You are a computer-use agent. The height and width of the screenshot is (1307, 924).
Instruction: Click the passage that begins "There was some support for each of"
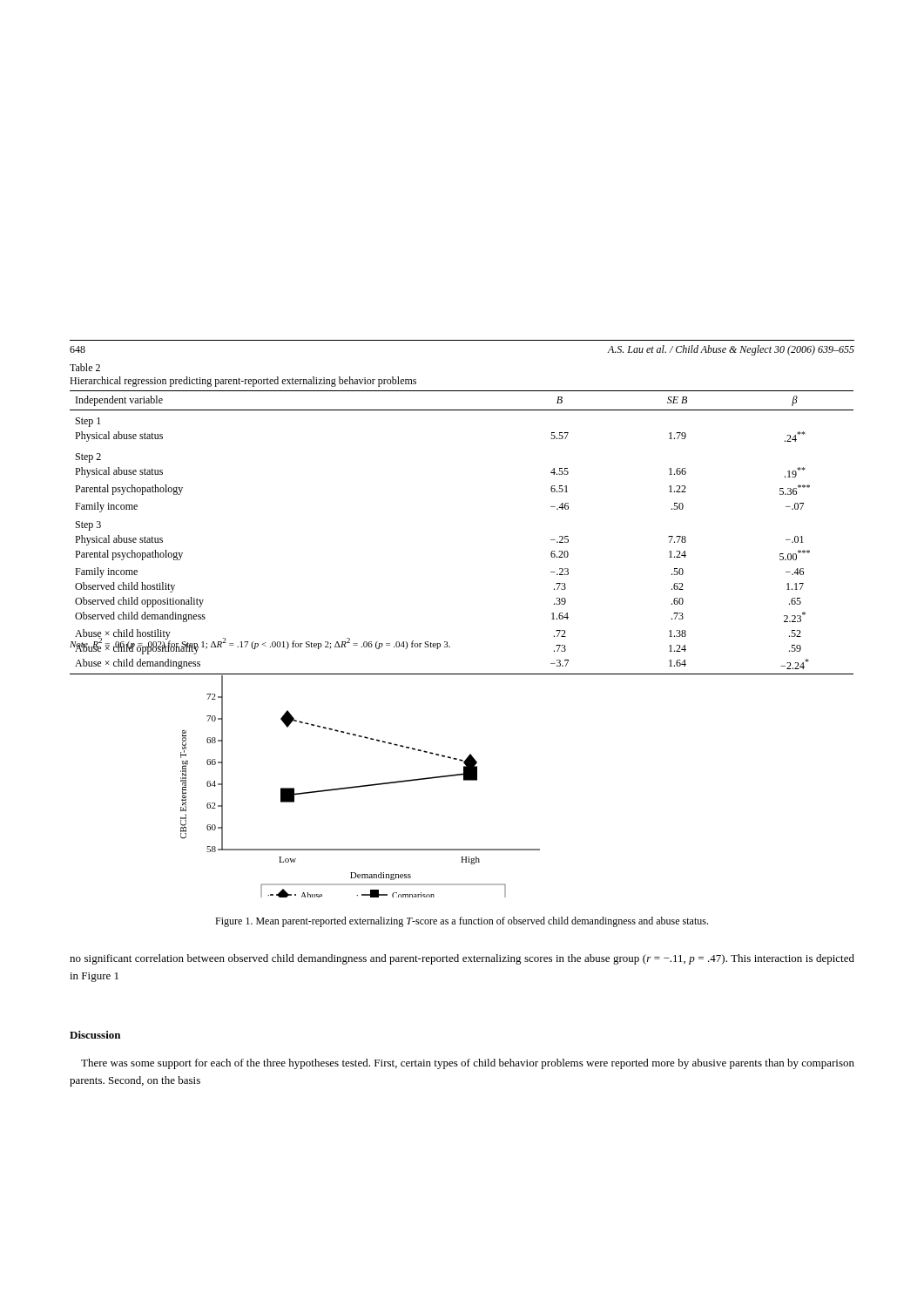tap(462, 1071)
